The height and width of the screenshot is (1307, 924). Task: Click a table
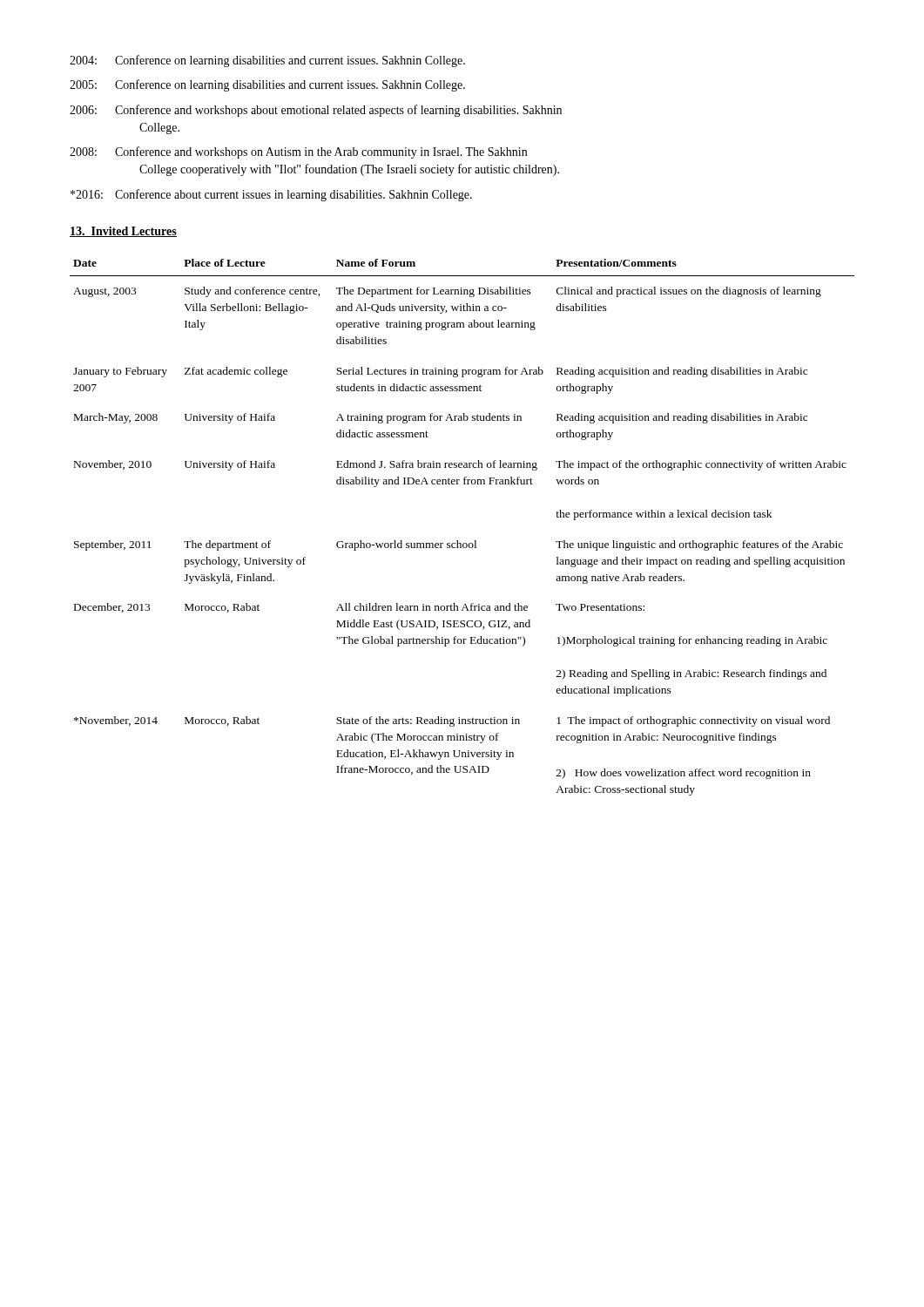coord(462,528)
